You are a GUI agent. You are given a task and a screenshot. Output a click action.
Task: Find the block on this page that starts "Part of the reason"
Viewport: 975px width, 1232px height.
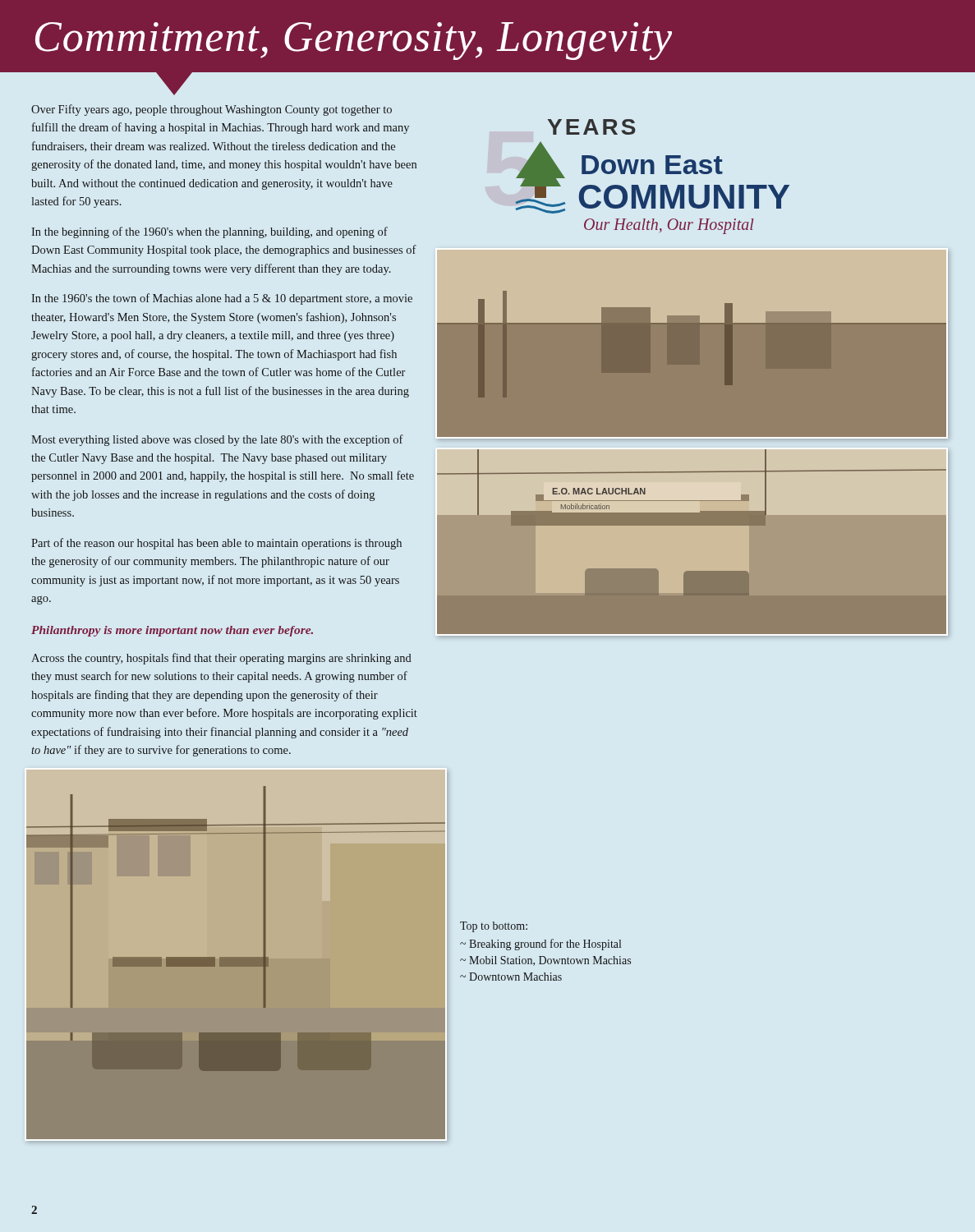(217, 570)
